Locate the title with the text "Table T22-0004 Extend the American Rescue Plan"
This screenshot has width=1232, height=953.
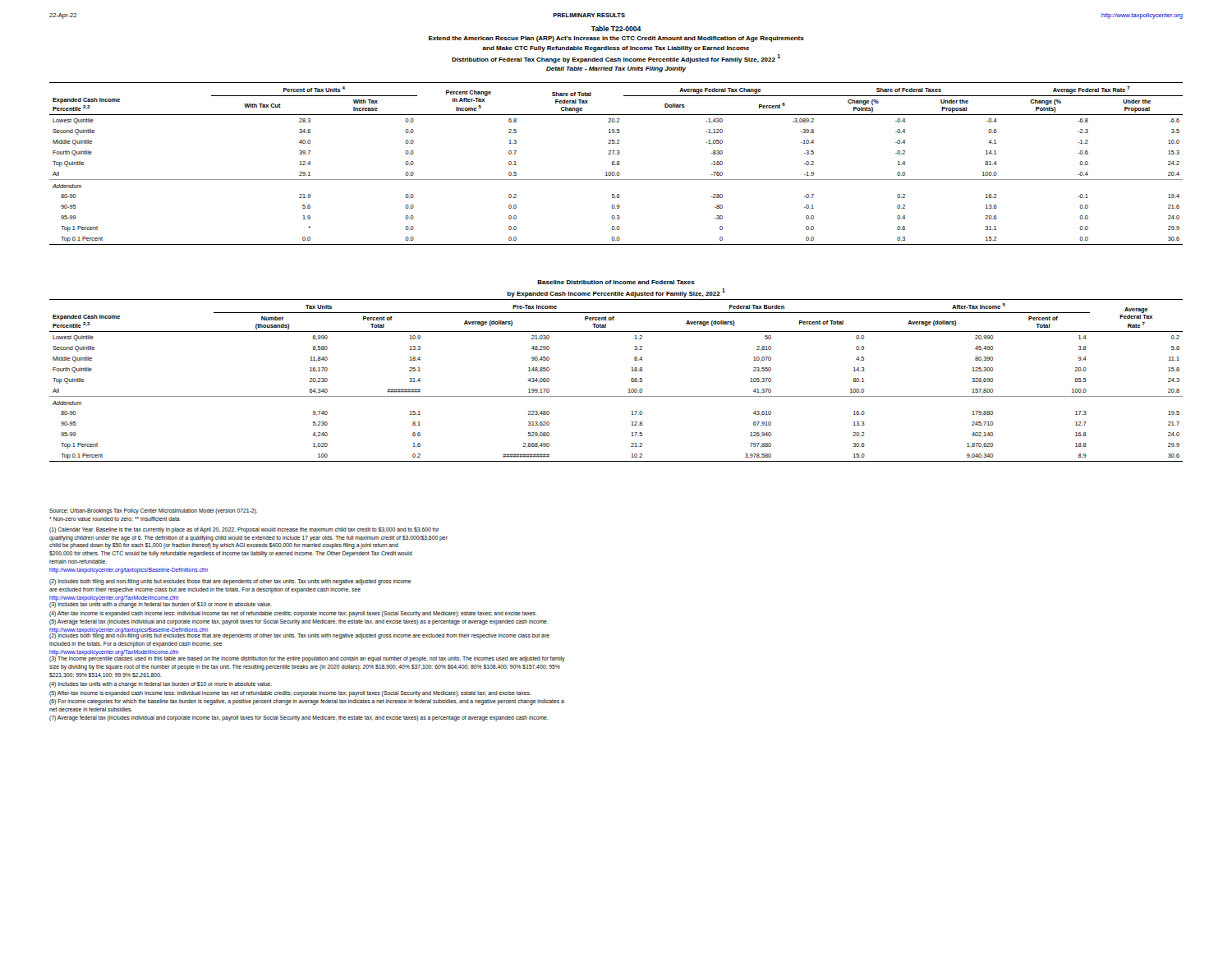coord(616,49)
